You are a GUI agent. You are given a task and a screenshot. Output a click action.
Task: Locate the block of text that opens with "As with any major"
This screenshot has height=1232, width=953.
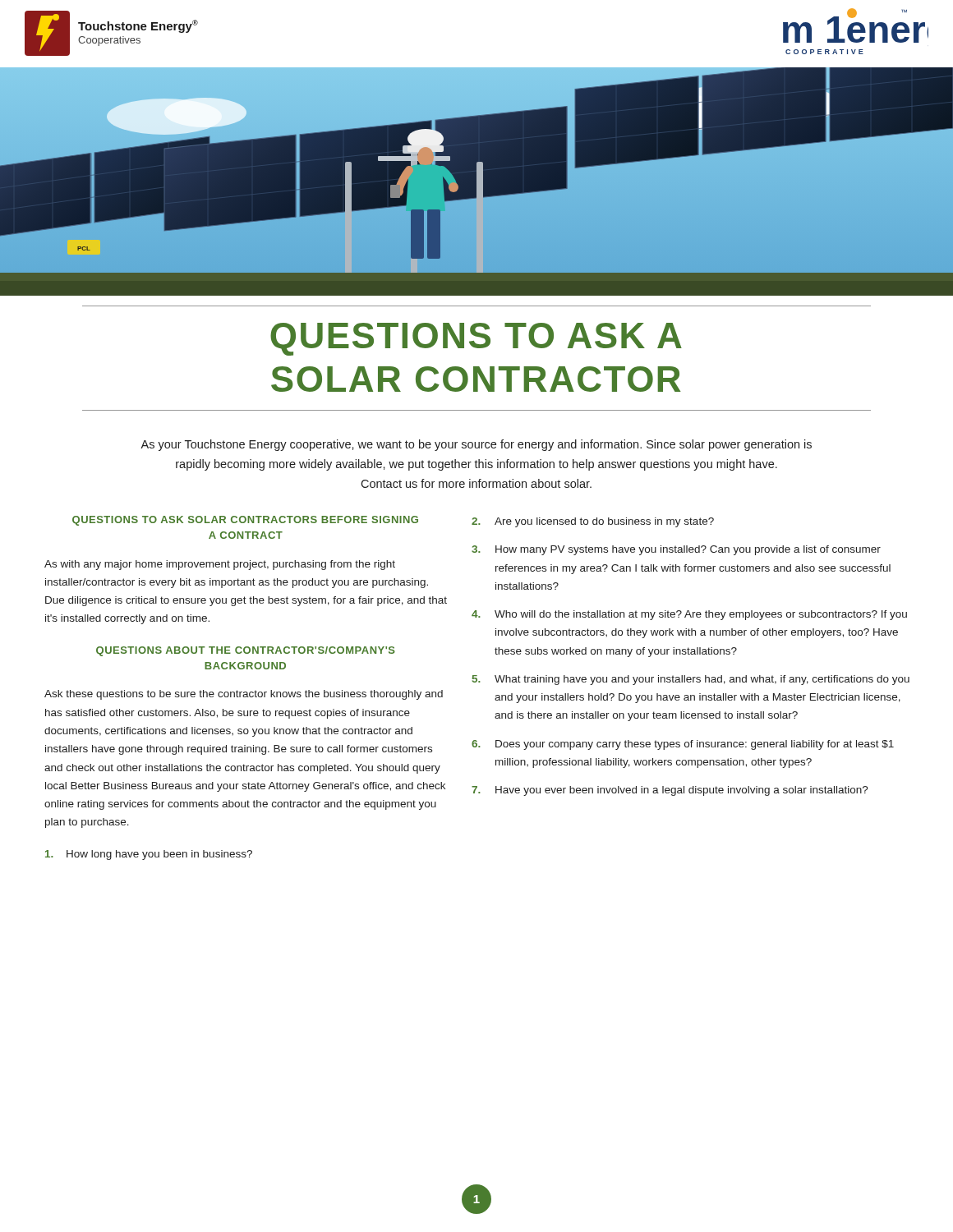(x=246, y=591)
